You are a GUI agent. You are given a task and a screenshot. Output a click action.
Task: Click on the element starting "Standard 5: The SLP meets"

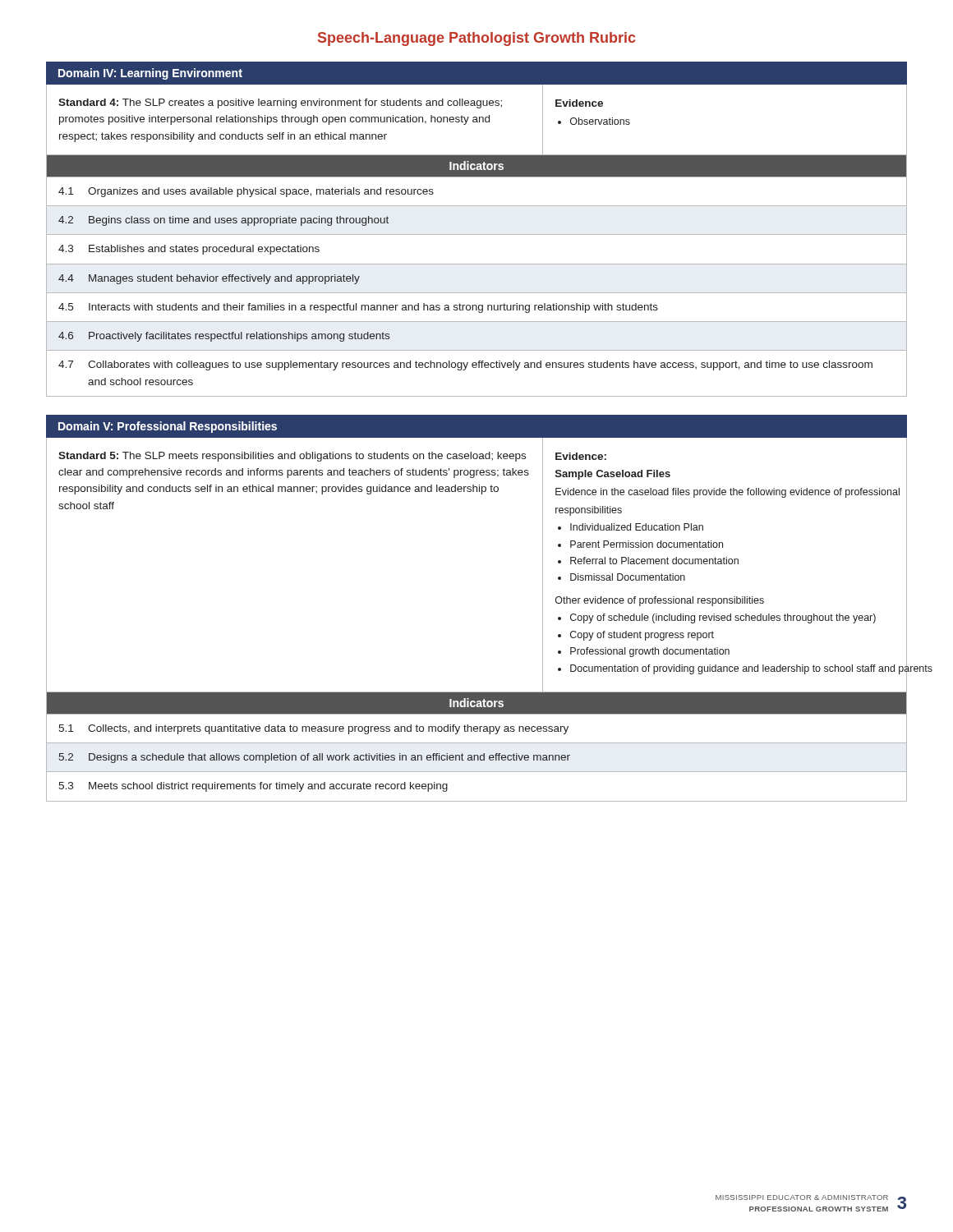click(294, 480)
